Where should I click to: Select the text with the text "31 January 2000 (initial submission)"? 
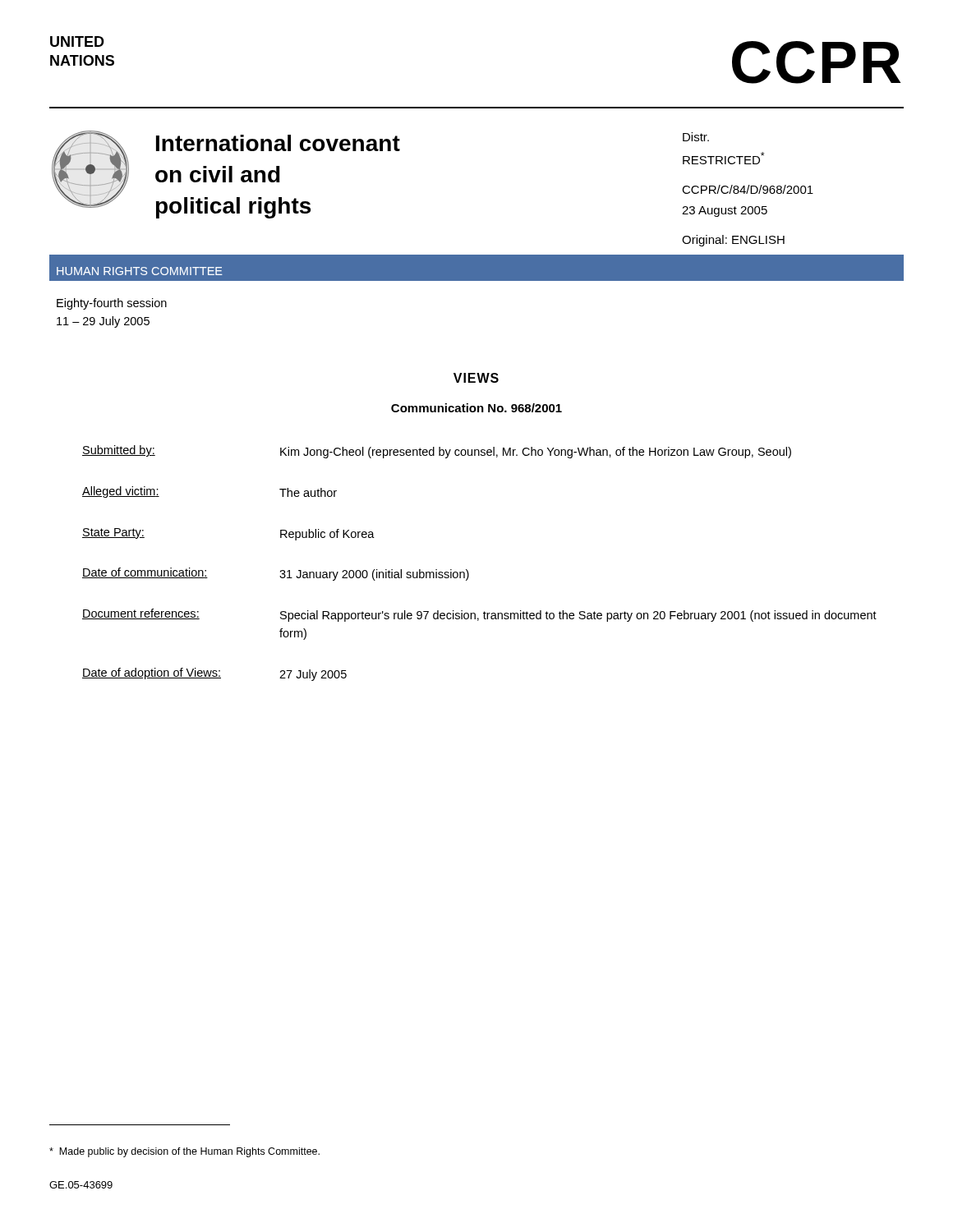tap(374, 574)
